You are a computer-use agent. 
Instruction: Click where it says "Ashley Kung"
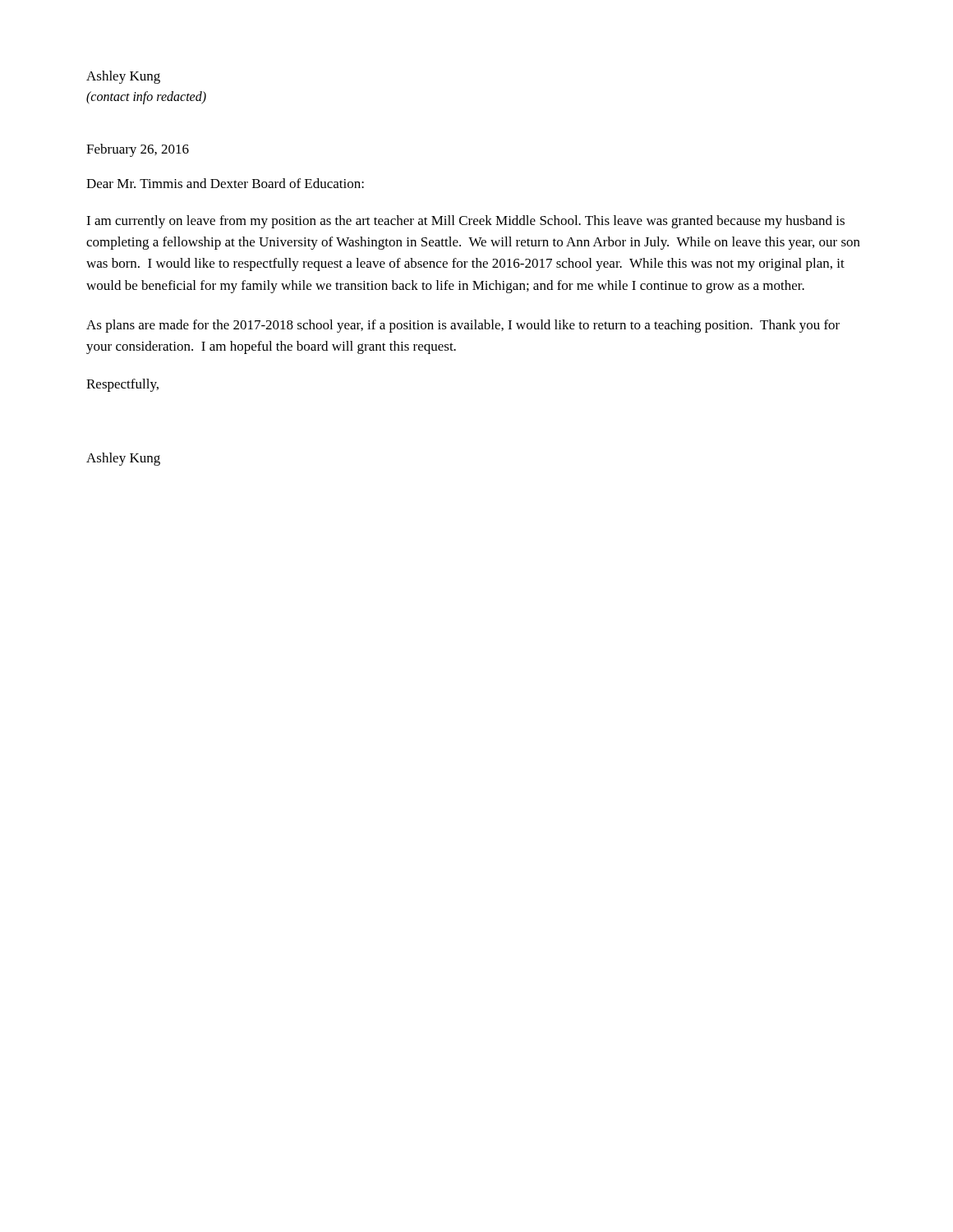(x=123, y=458)
